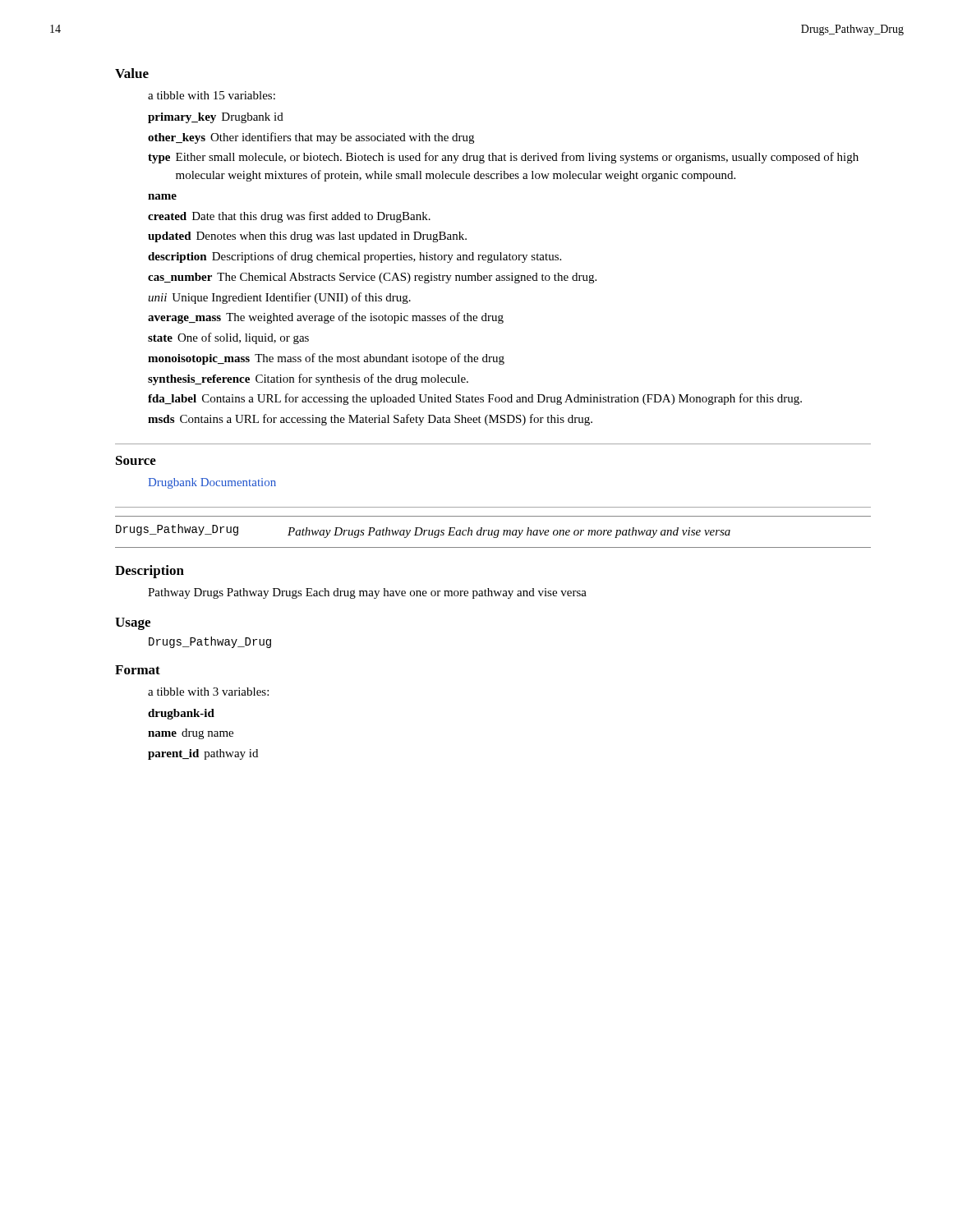Point to "Drugbank Documentation"
Viewport: 953px width, 1232px height.
[212, 482]
